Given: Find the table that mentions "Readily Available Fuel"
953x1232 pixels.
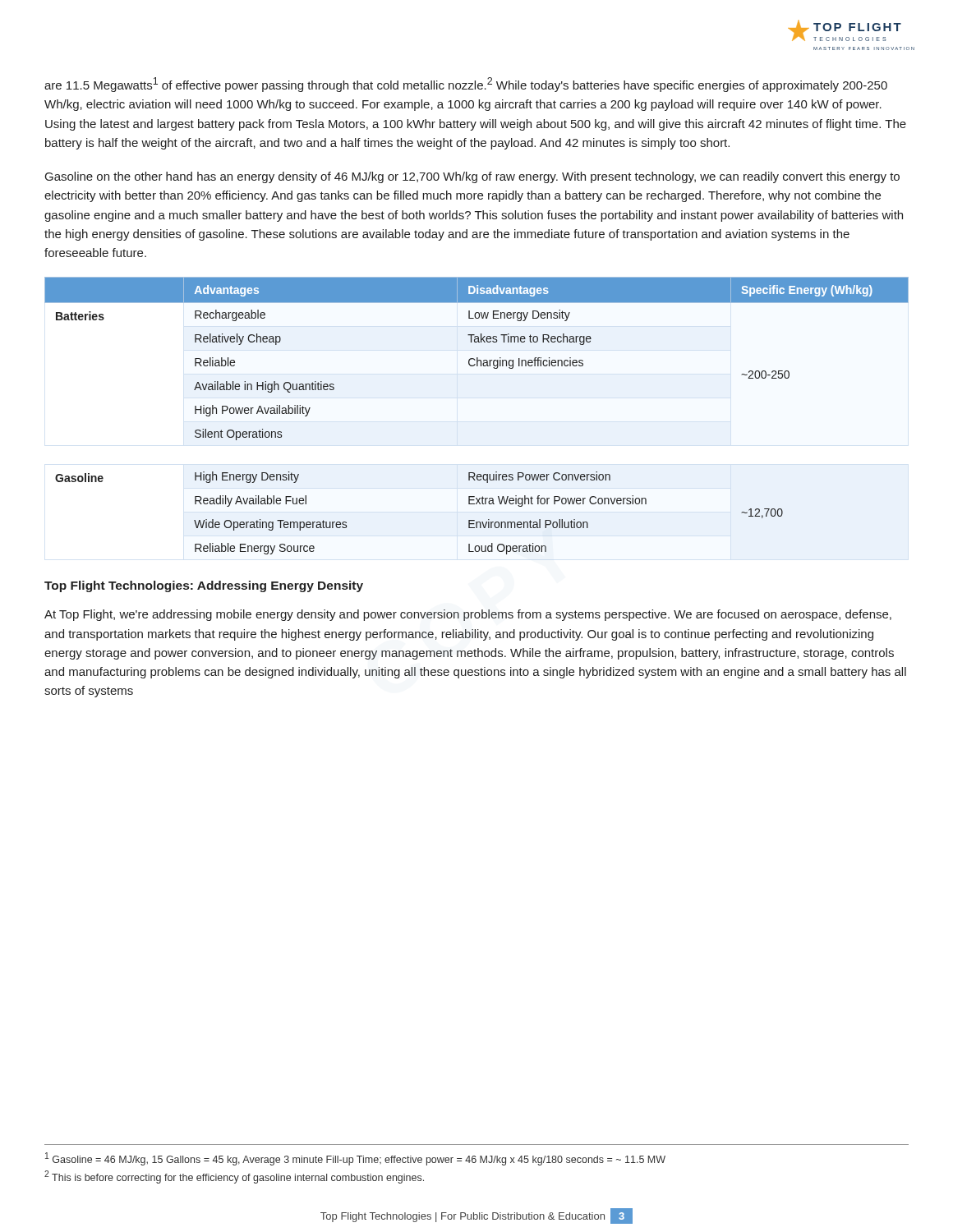Looking at the screenshot, I should [476, 419].
